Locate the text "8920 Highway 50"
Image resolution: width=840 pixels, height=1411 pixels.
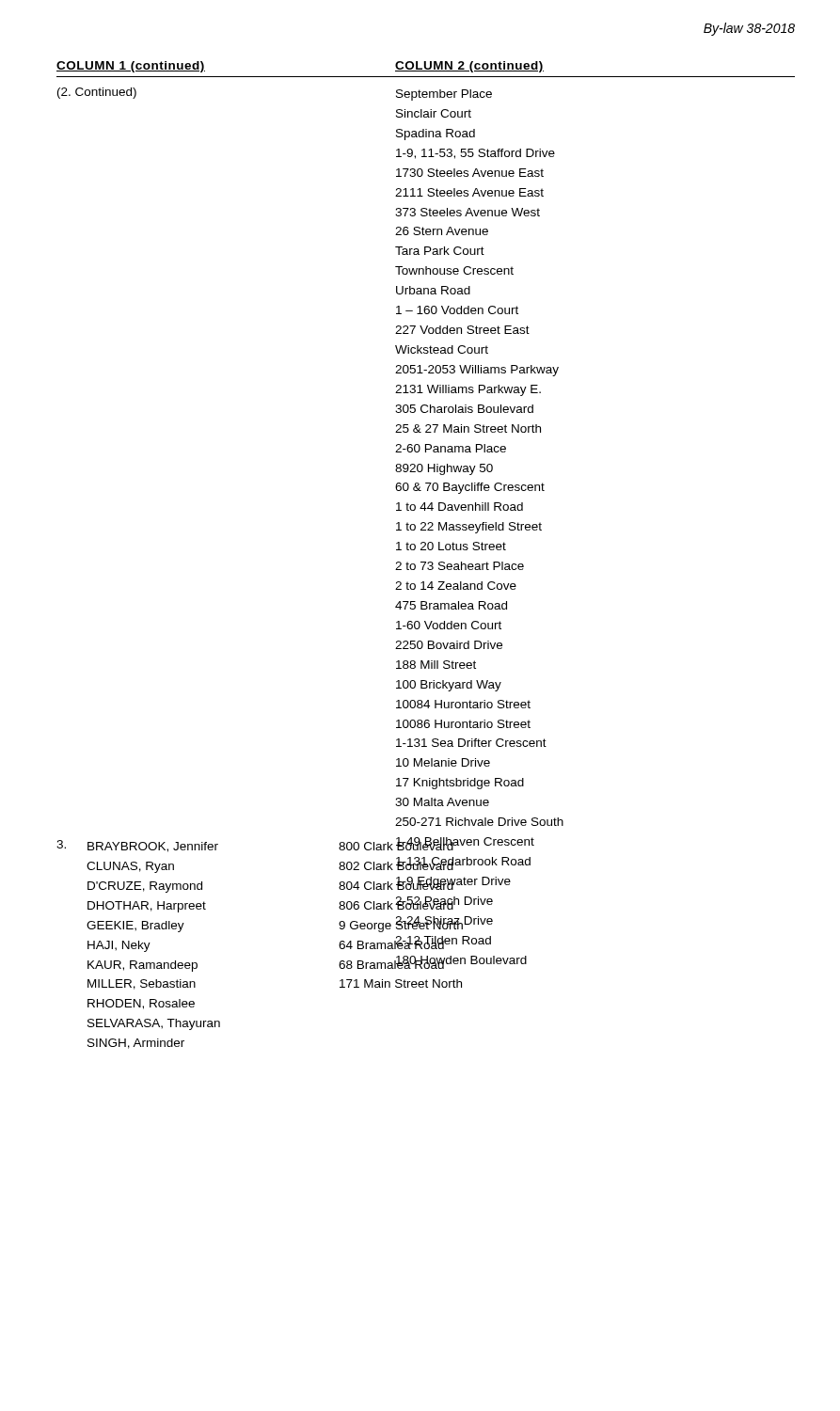(444, 467)
